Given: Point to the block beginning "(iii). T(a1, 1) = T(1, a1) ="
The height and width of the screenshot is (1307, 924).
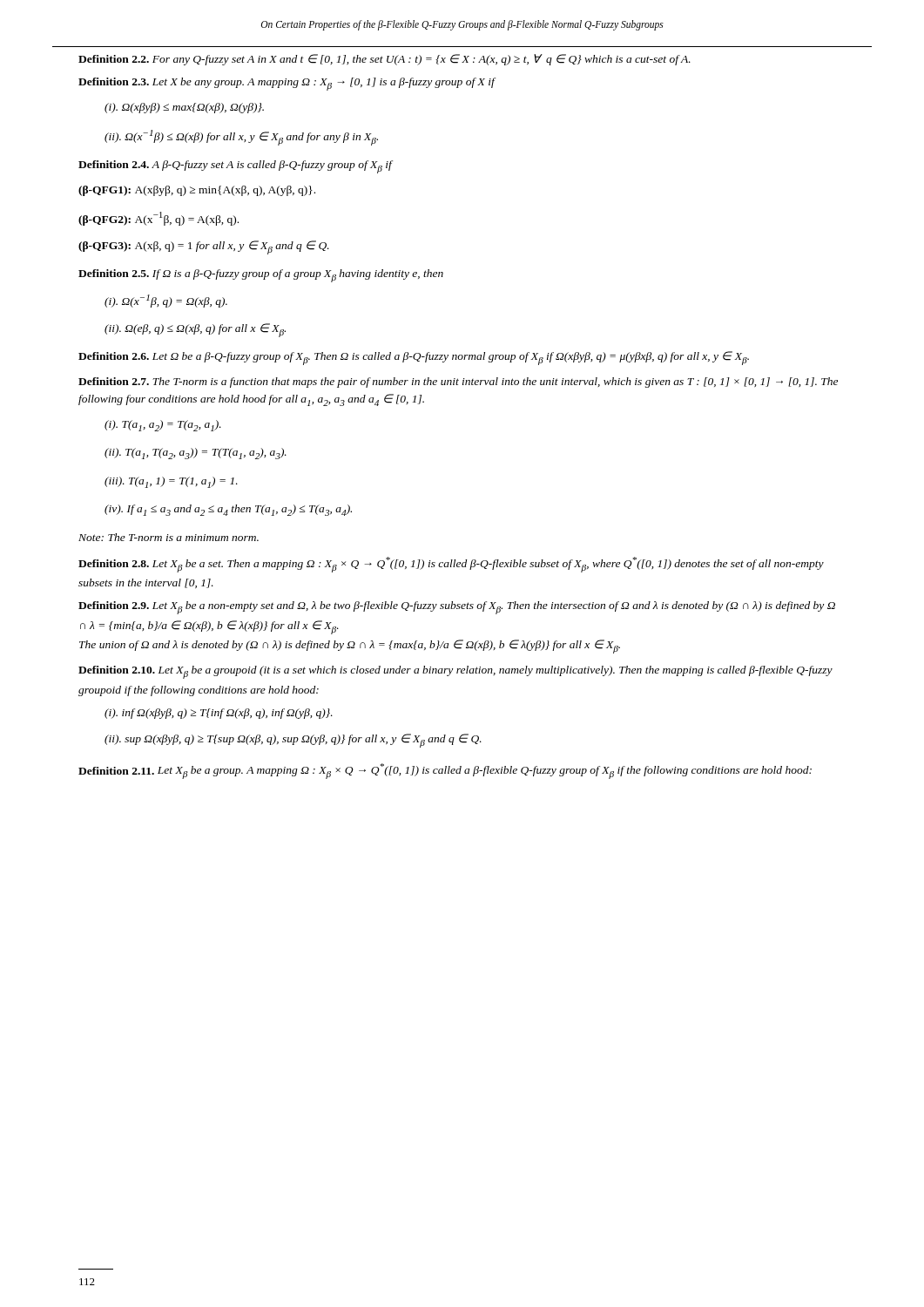Looking at the screenshot, I should [x=171, y=481].
